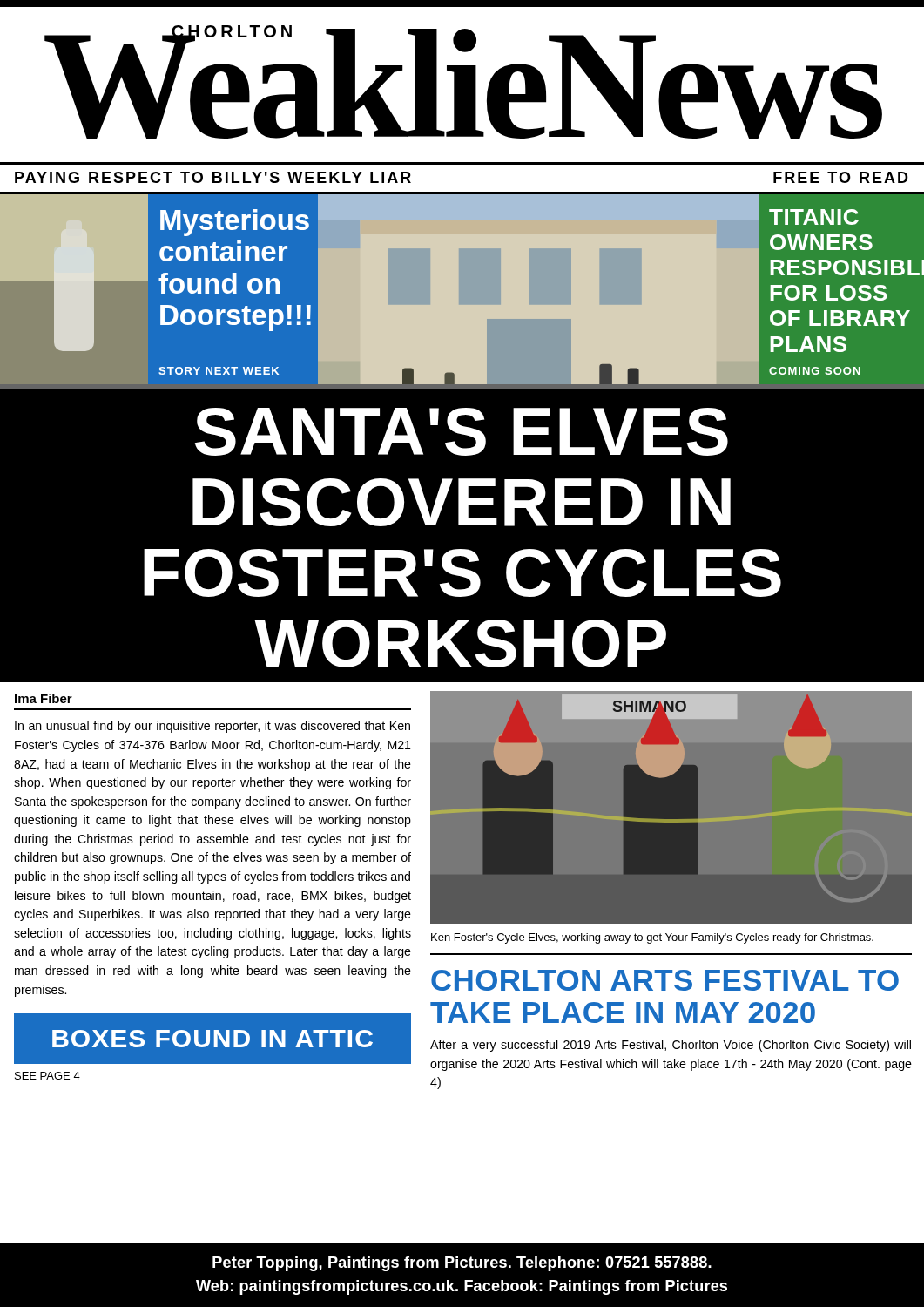
Task: Locate the text block that says "PAYING RESPECT TO BILLY'S WEEKLY"
Action: 217,177
